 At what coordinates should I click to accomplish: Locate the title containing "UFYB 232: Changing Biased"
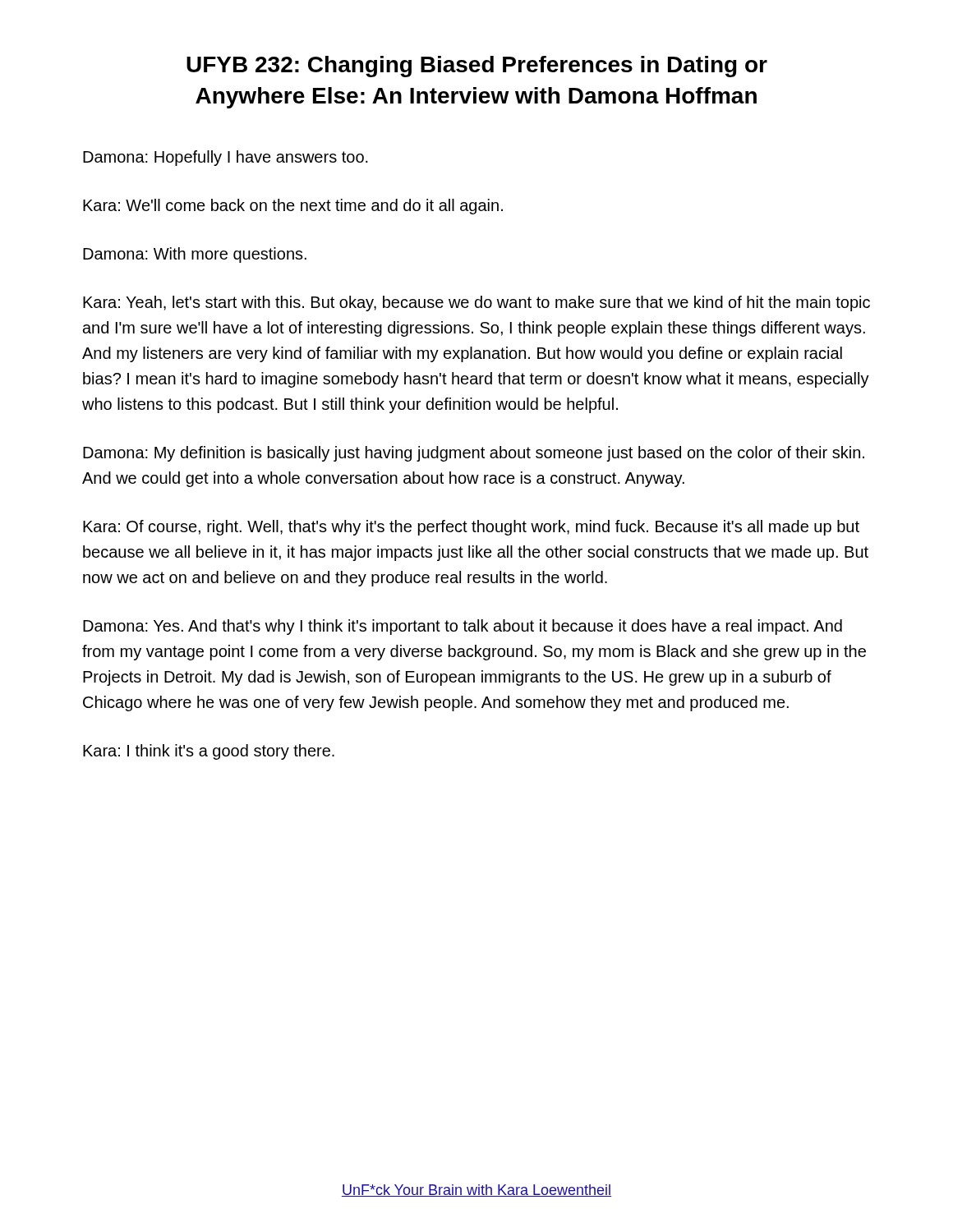pos(476,80)
